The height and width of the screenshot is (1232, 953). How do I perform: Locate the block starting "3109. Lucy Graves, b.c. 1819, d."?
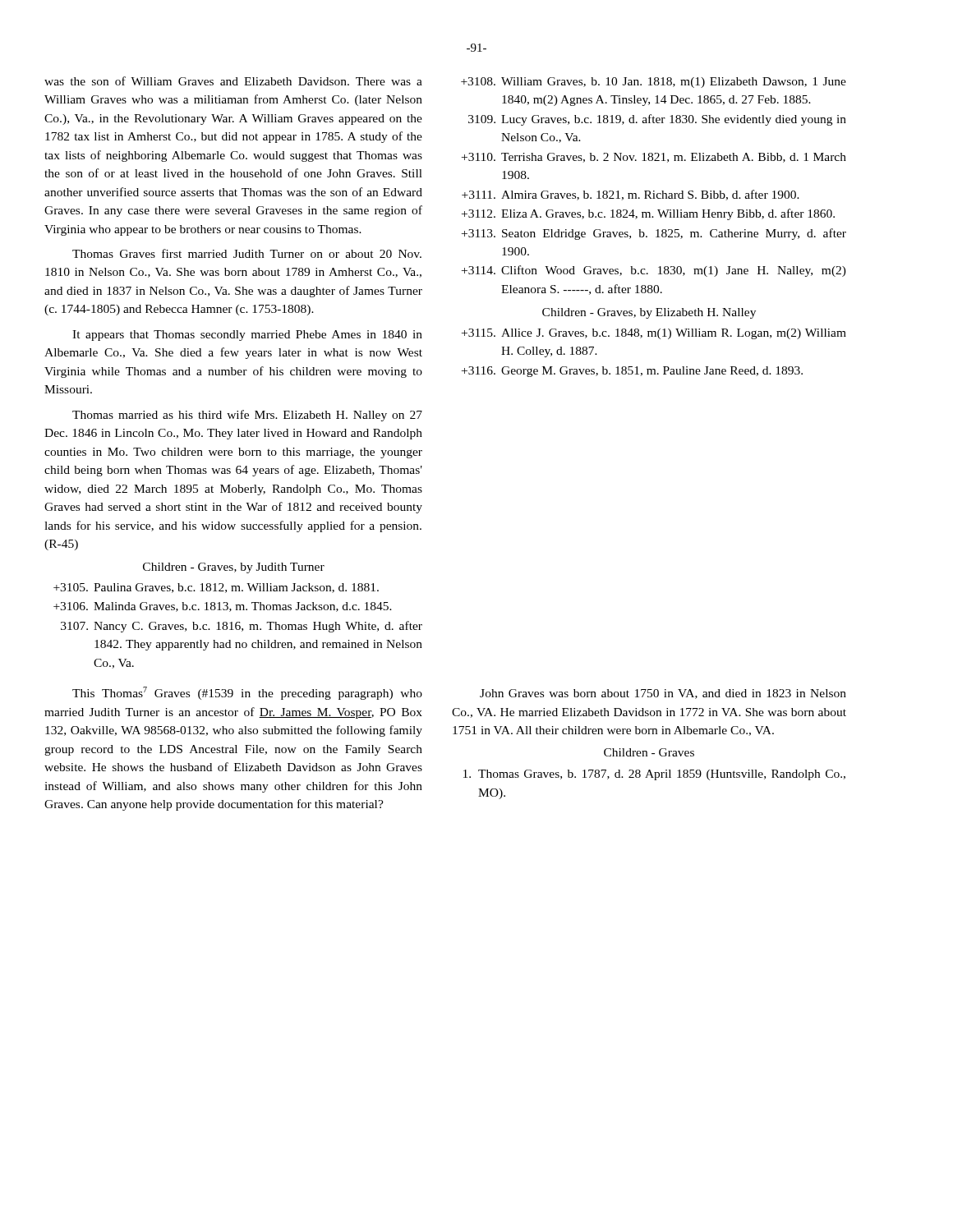tap(649, 128)
